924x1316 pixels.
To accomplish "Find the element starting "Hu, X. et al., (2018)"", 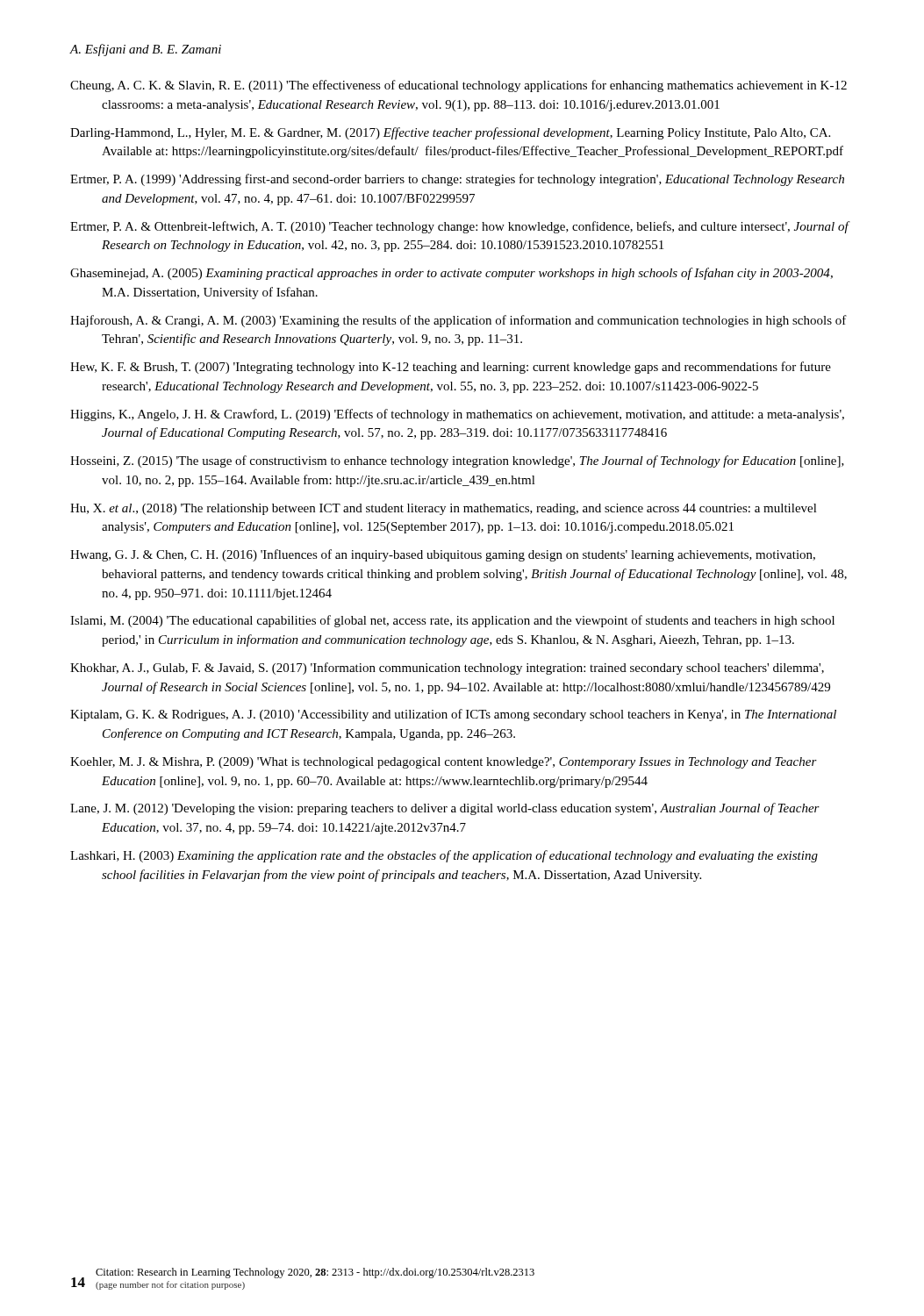I will coord(444,517).
